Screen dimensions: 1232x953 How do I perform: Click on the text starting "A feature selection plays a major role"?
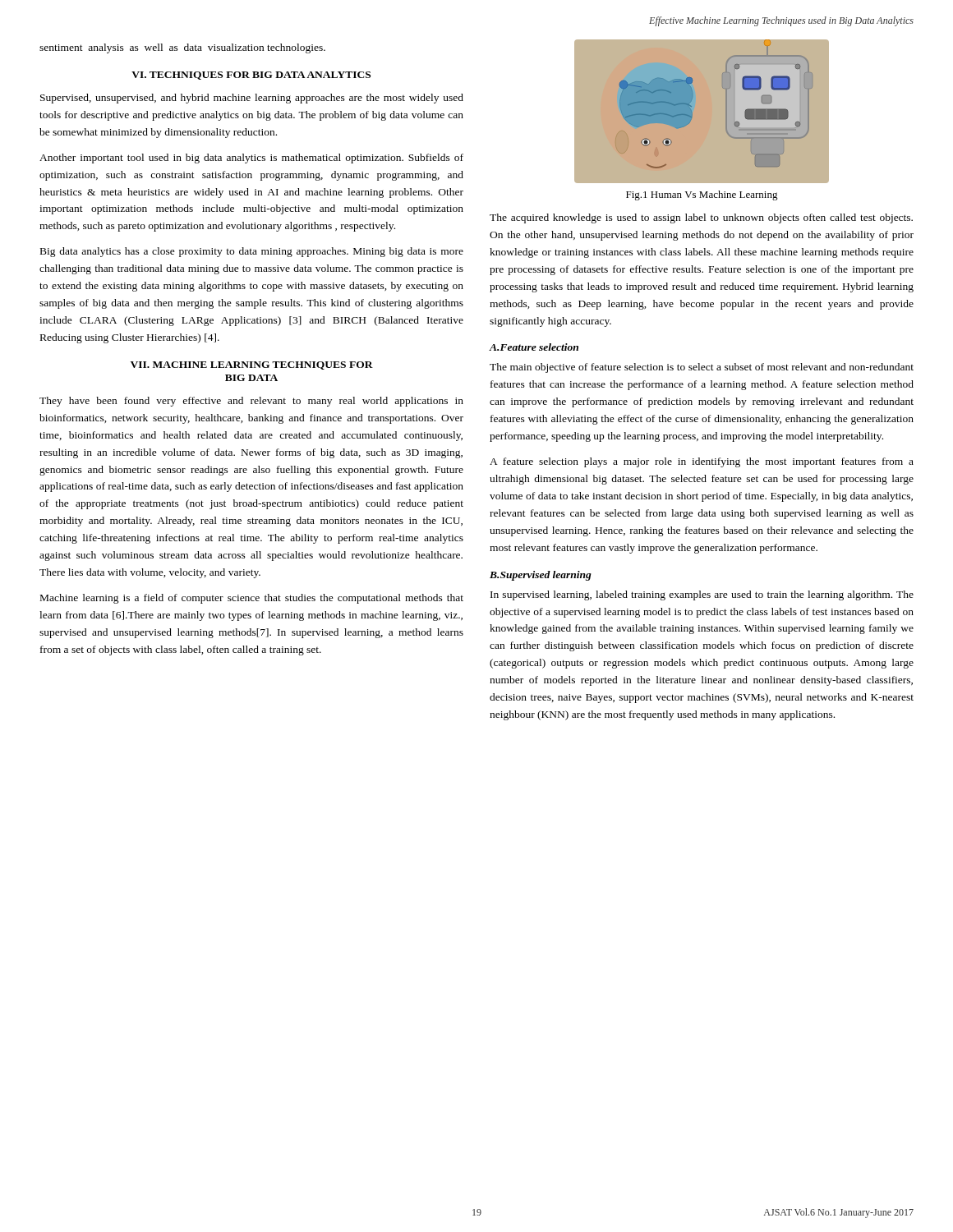(702, 505)
